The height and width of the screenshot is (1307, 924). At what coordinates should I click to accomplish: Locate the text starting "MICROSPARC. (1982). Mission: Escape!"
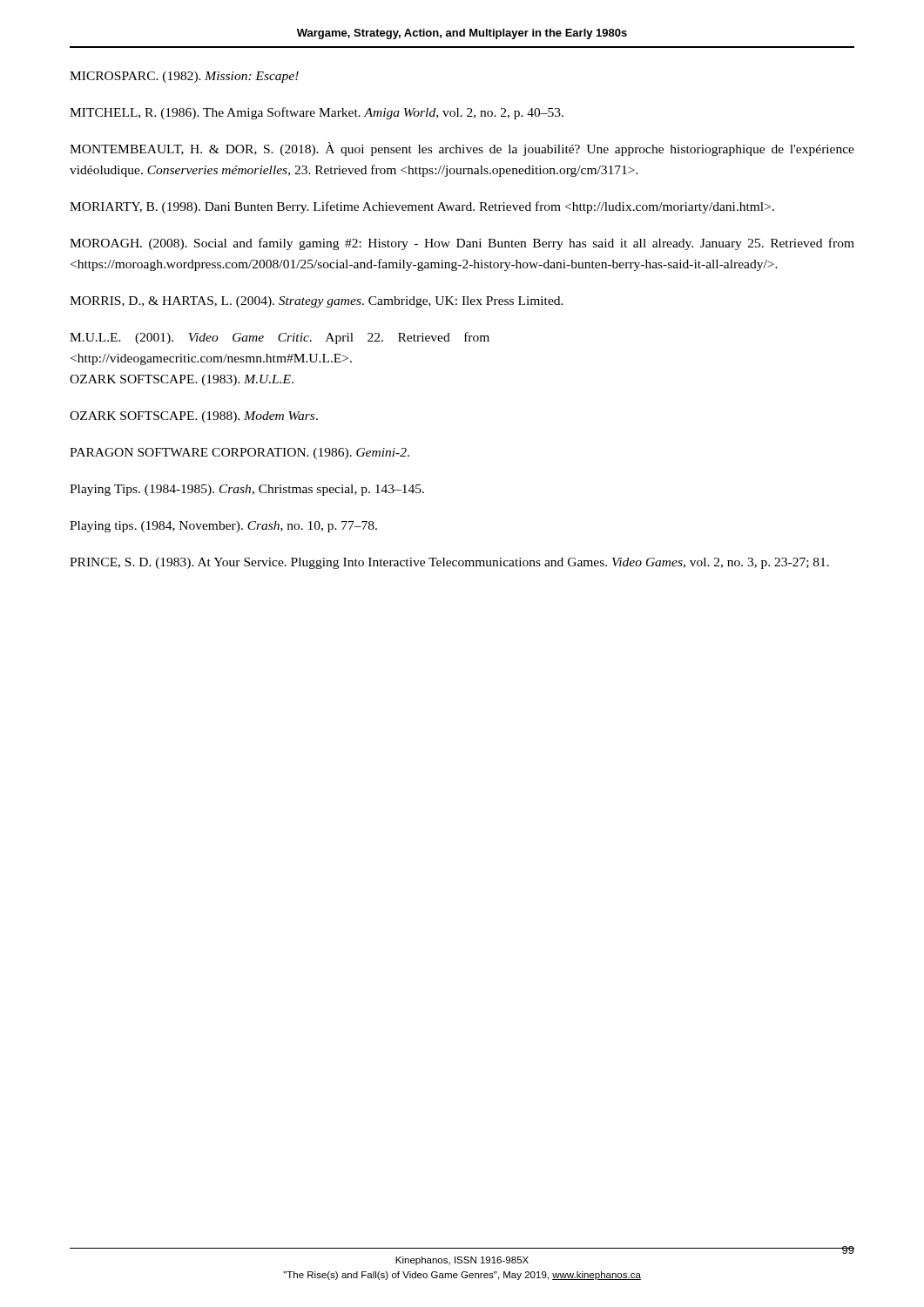(184, 75)
